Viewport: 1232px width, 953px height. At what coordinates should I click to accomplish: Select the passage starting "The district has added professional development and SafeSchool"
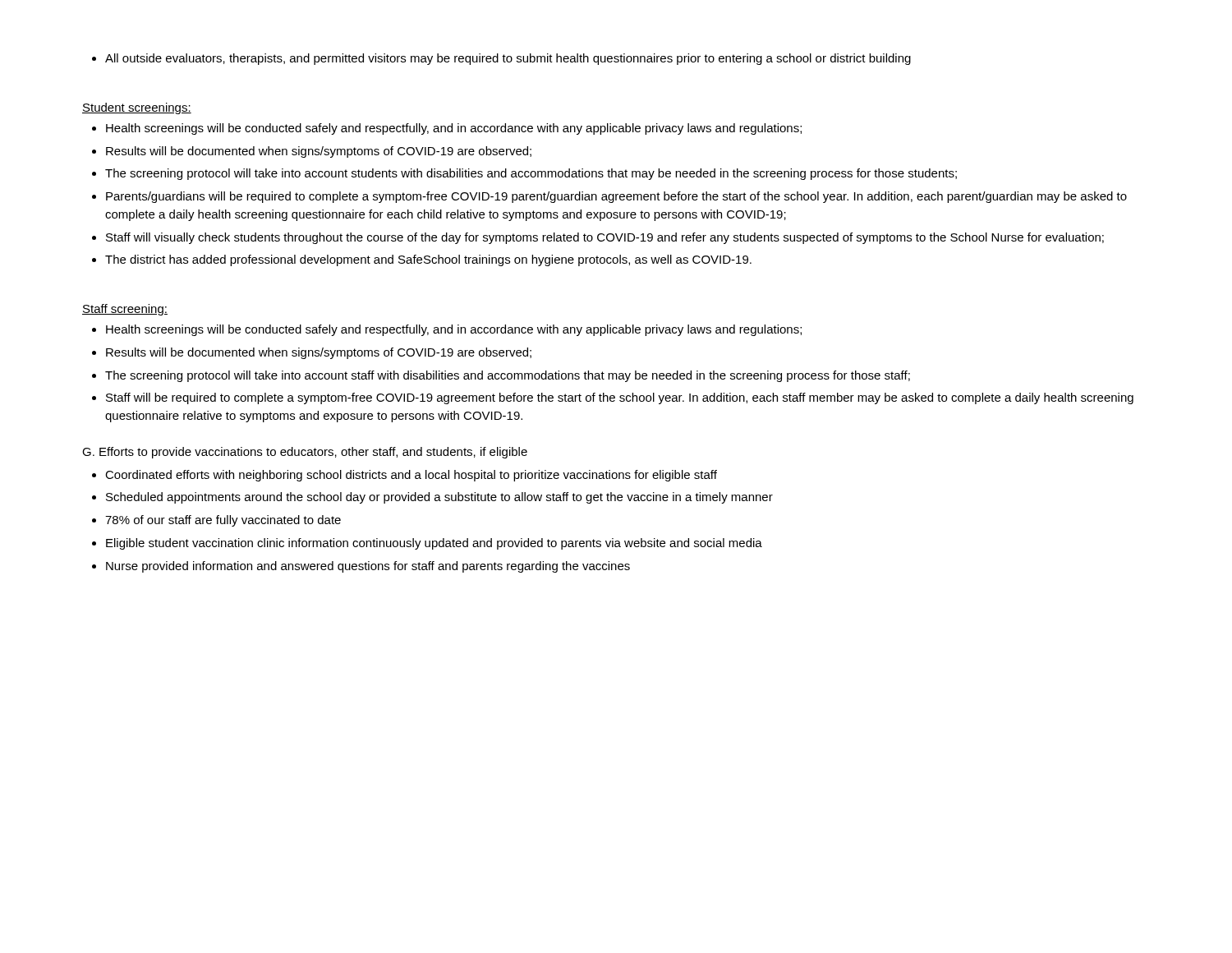coord(627,260)
